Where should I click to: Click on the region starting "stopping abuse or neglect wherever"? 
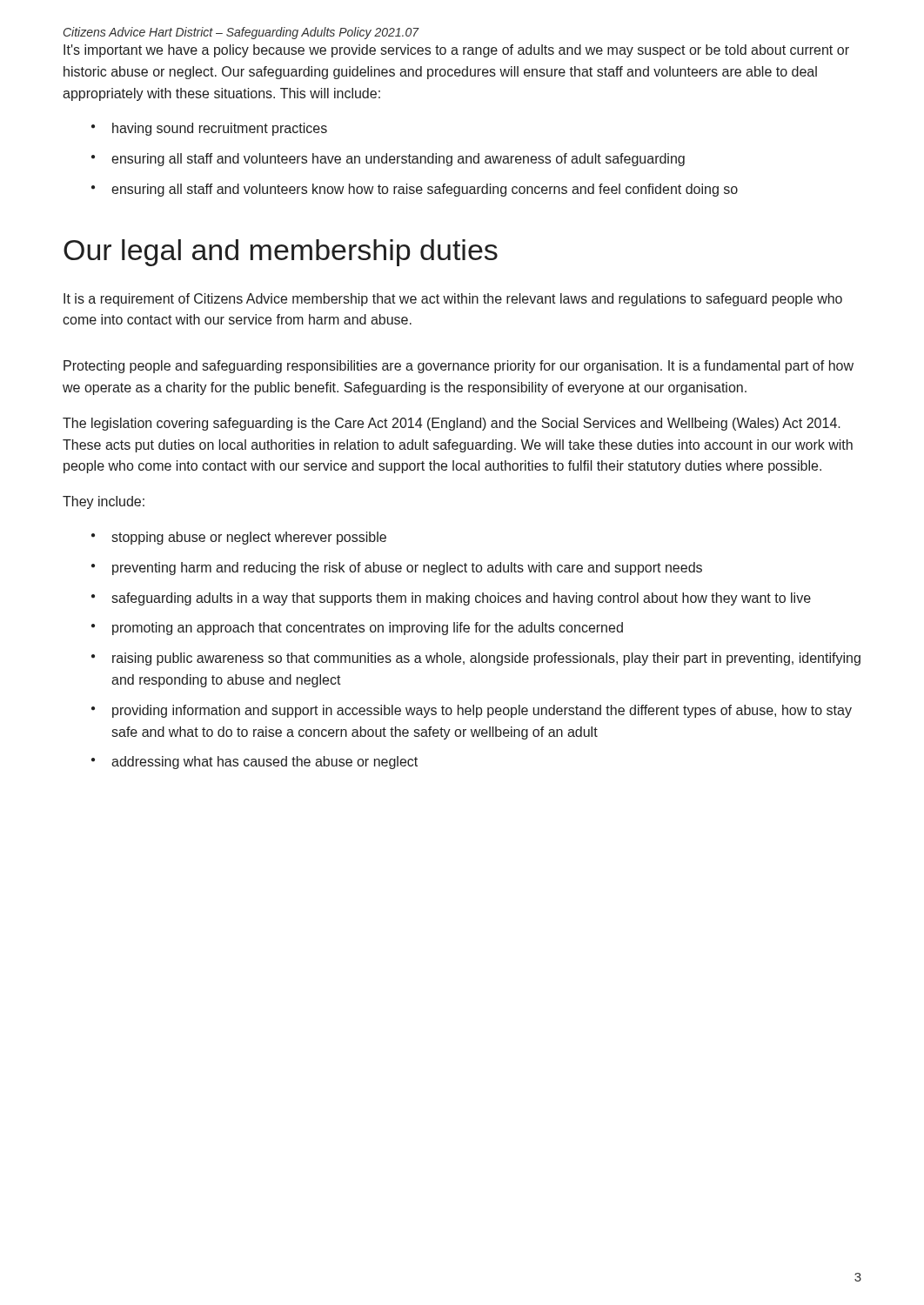click(x=249, y=537)
